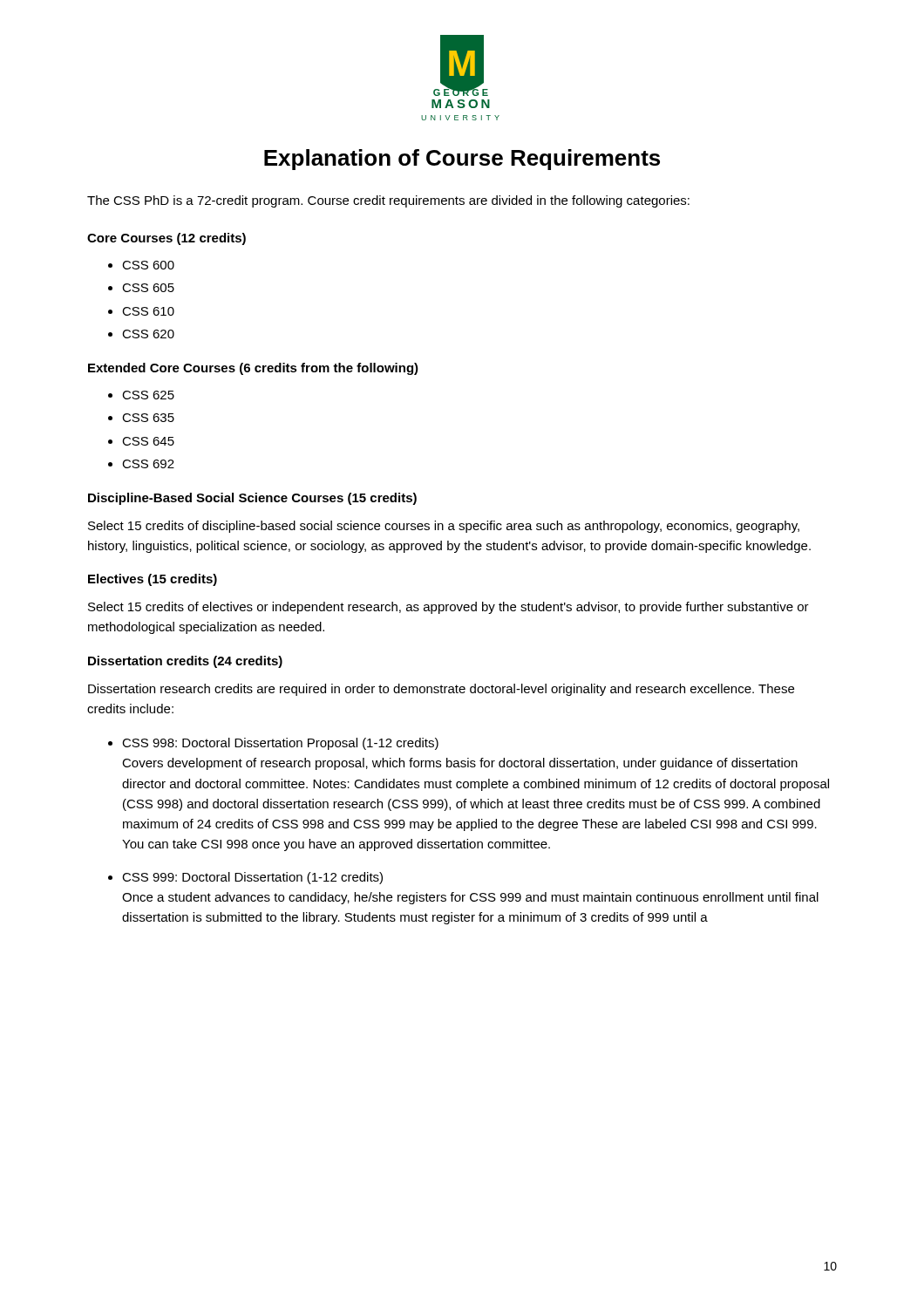Locate the list item that reads "CSS 999: Doctoral Dissertation (1-12"
Screen dimensions: 1308x924
tap(479, 898)
